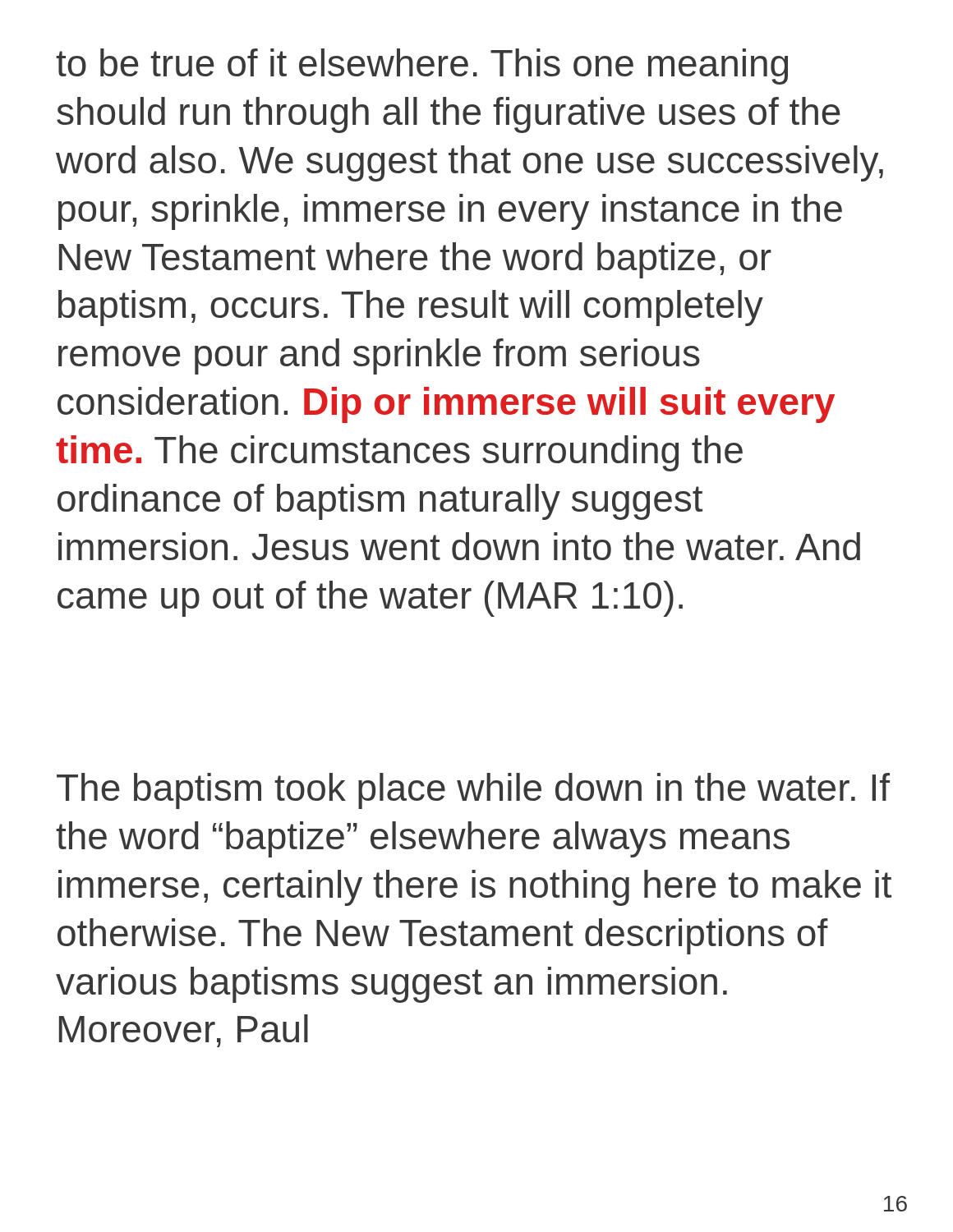Click on the text block with the text "to be true of it elsewhere."

(x=471, y=329)
